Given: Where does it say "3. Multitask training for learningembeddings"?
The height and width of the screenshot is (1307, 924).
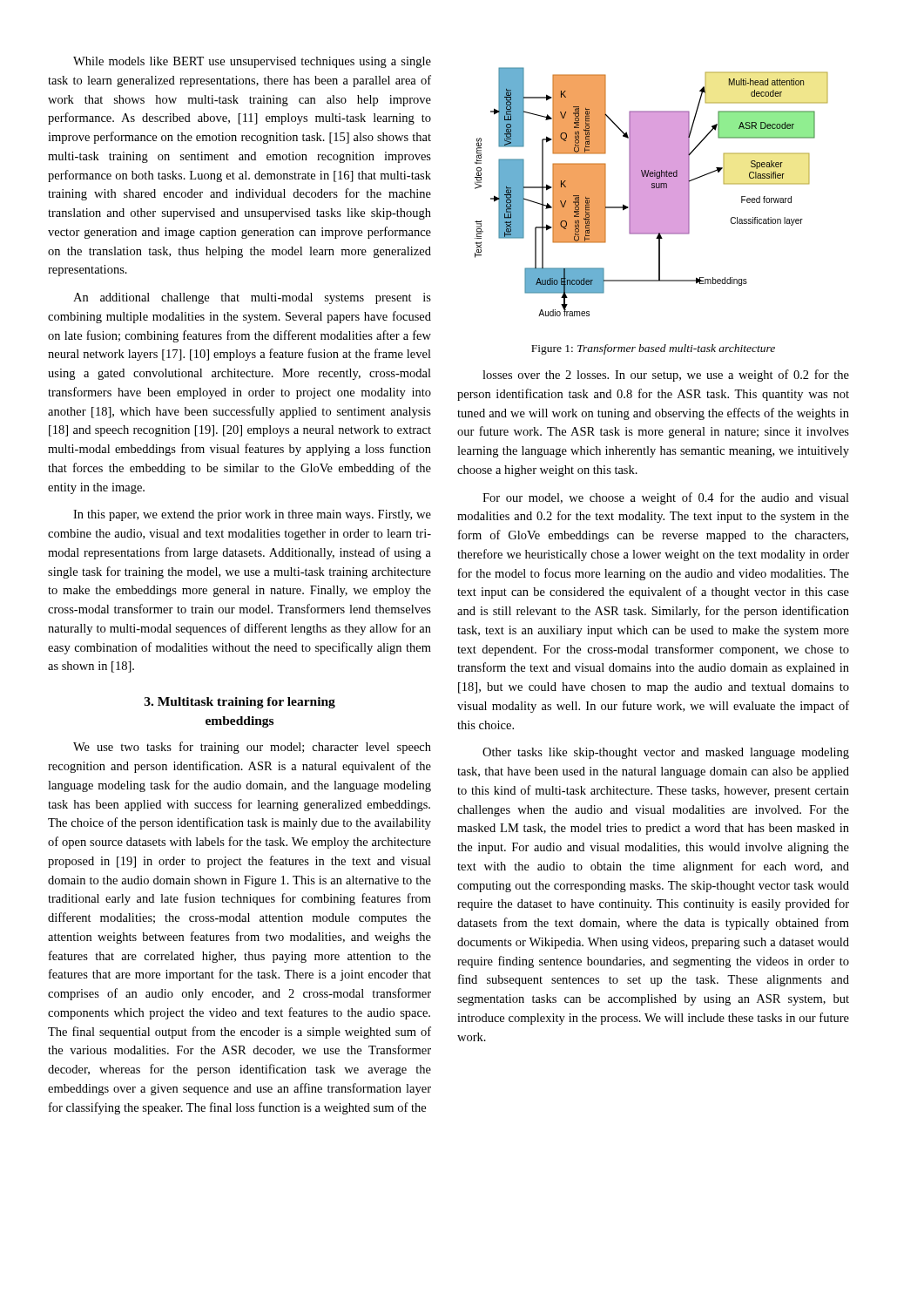Looking at the screenshot, I should 239,711.
